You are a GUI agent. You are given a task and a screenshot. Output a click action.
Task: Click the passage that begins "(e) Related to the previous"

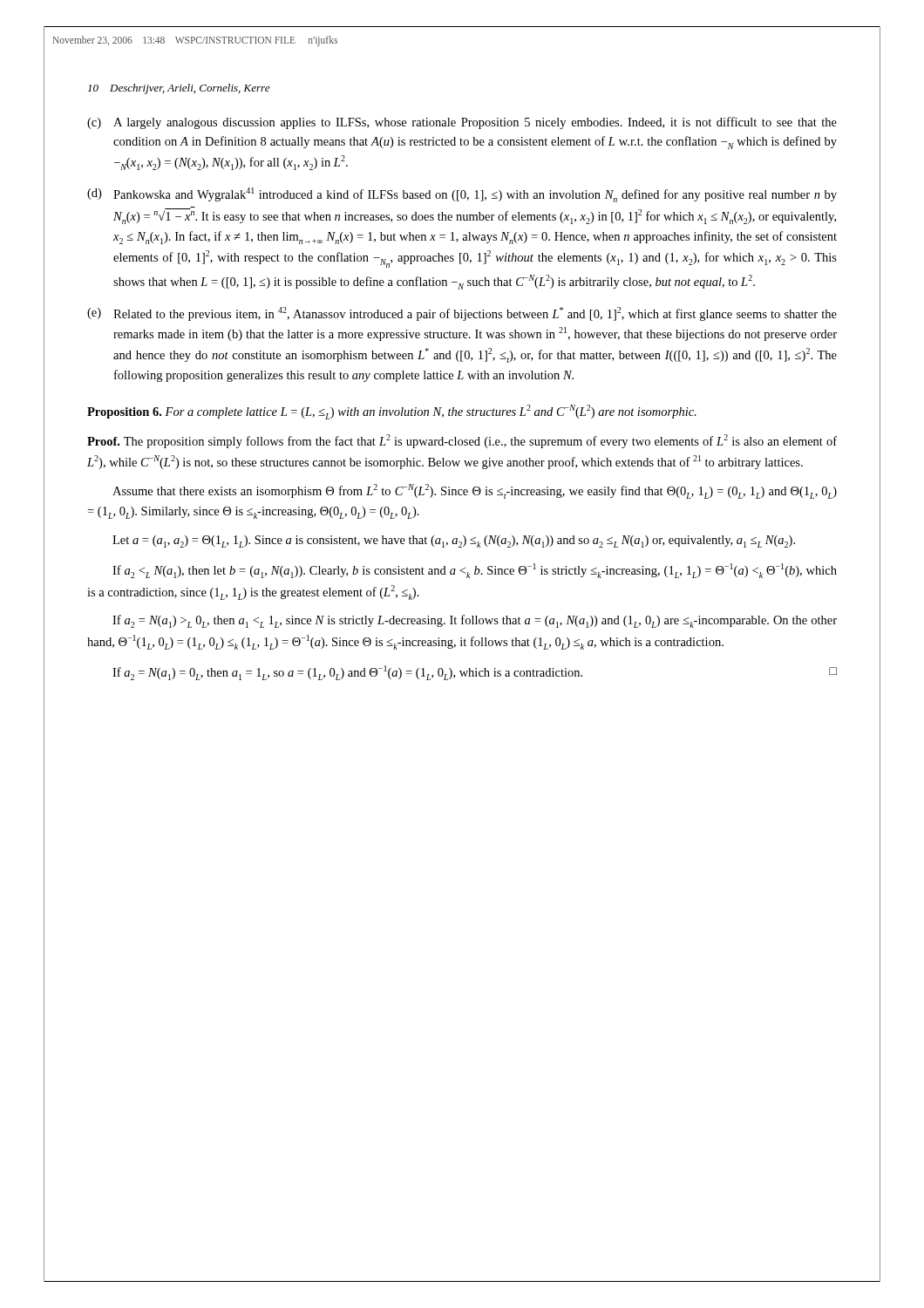coord(462,344)
